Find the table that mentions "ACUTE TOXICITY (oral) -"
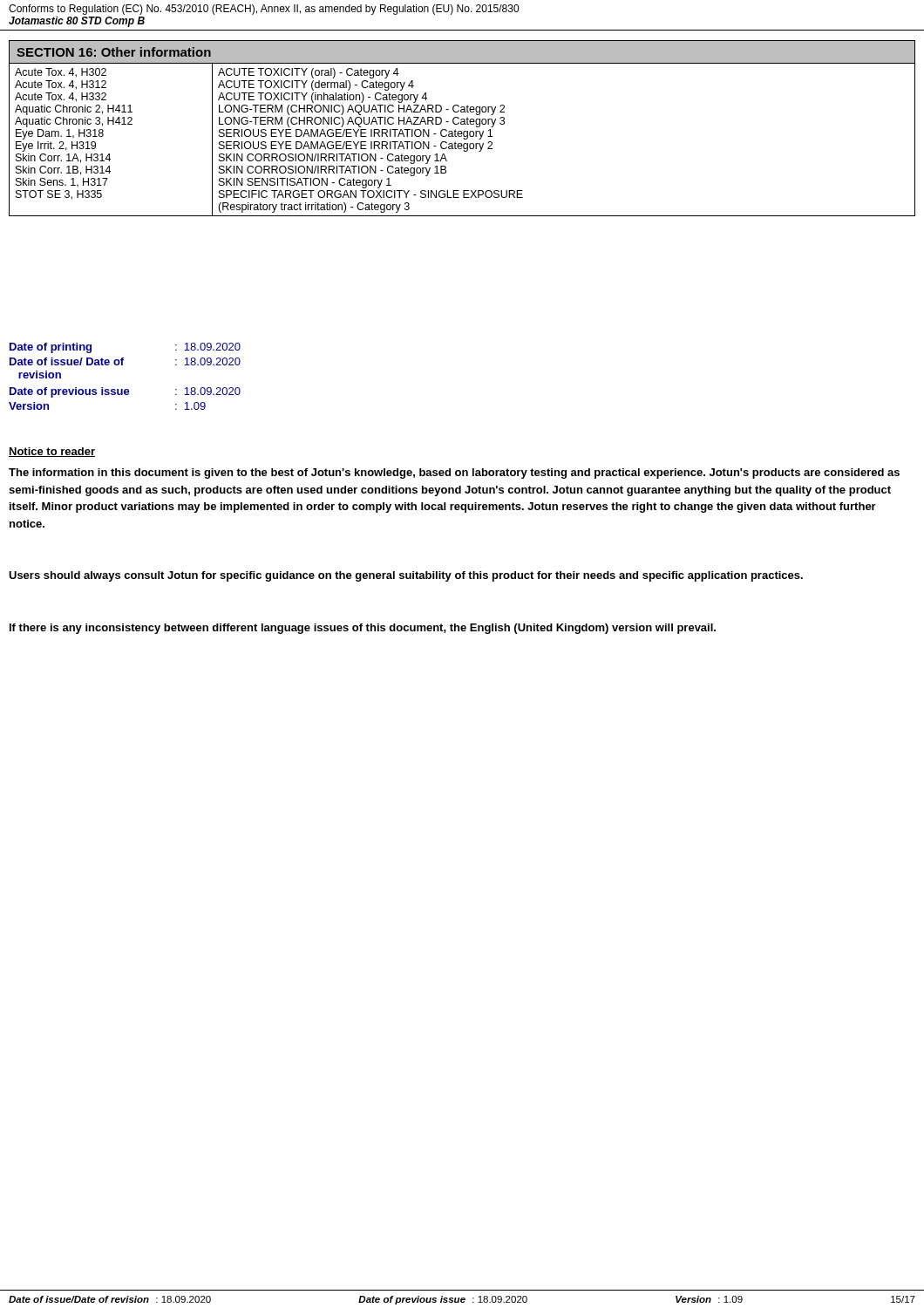Image resolution: width=924 pixels, height=1308 pixels. (462, 140)
